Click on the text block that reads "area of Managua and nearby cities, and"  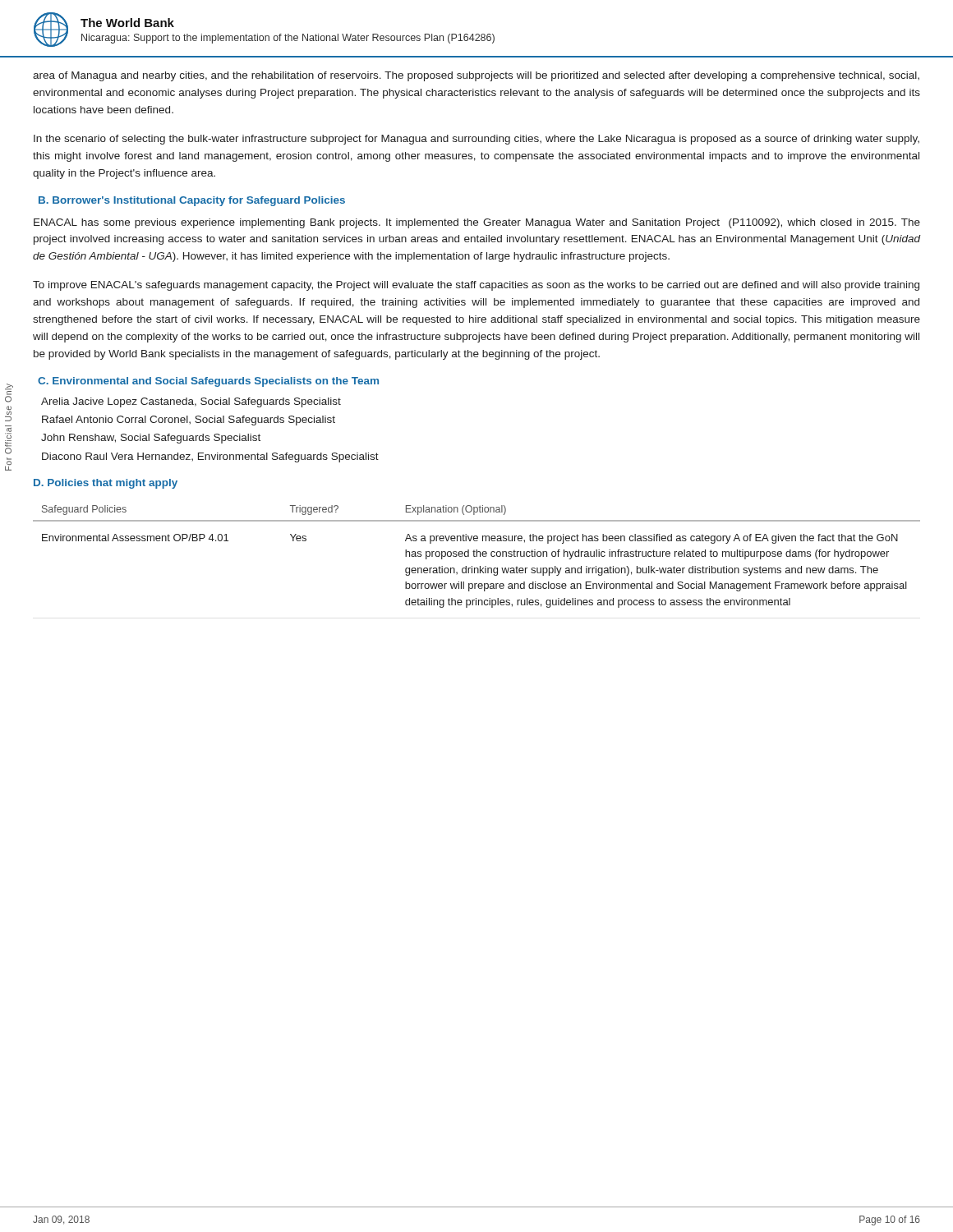tap(476, 92)
